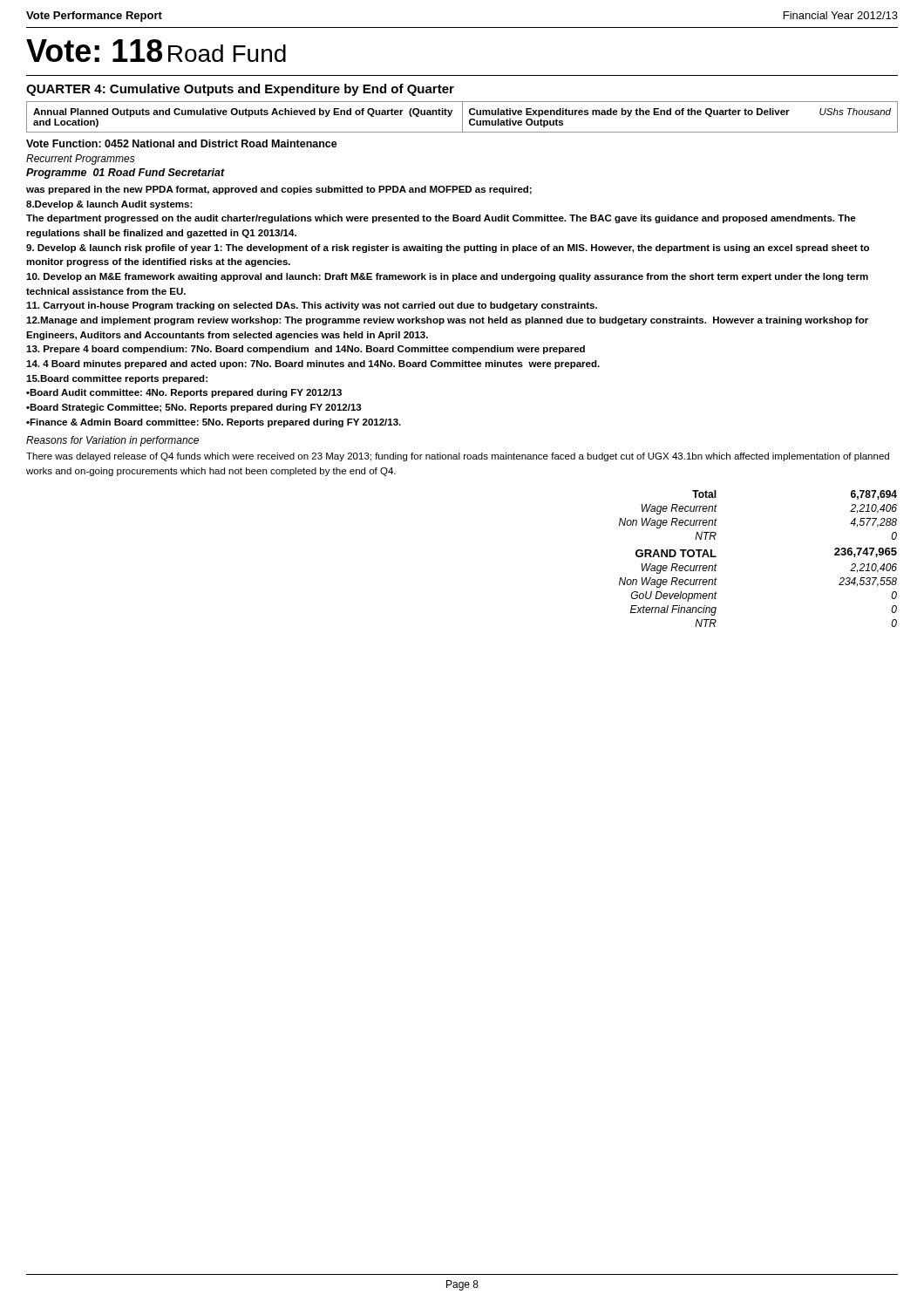This screenshot has height=1308, width=924.
Task: Locate the title that reads "Vote: 118 Road"
Action: 157,51
